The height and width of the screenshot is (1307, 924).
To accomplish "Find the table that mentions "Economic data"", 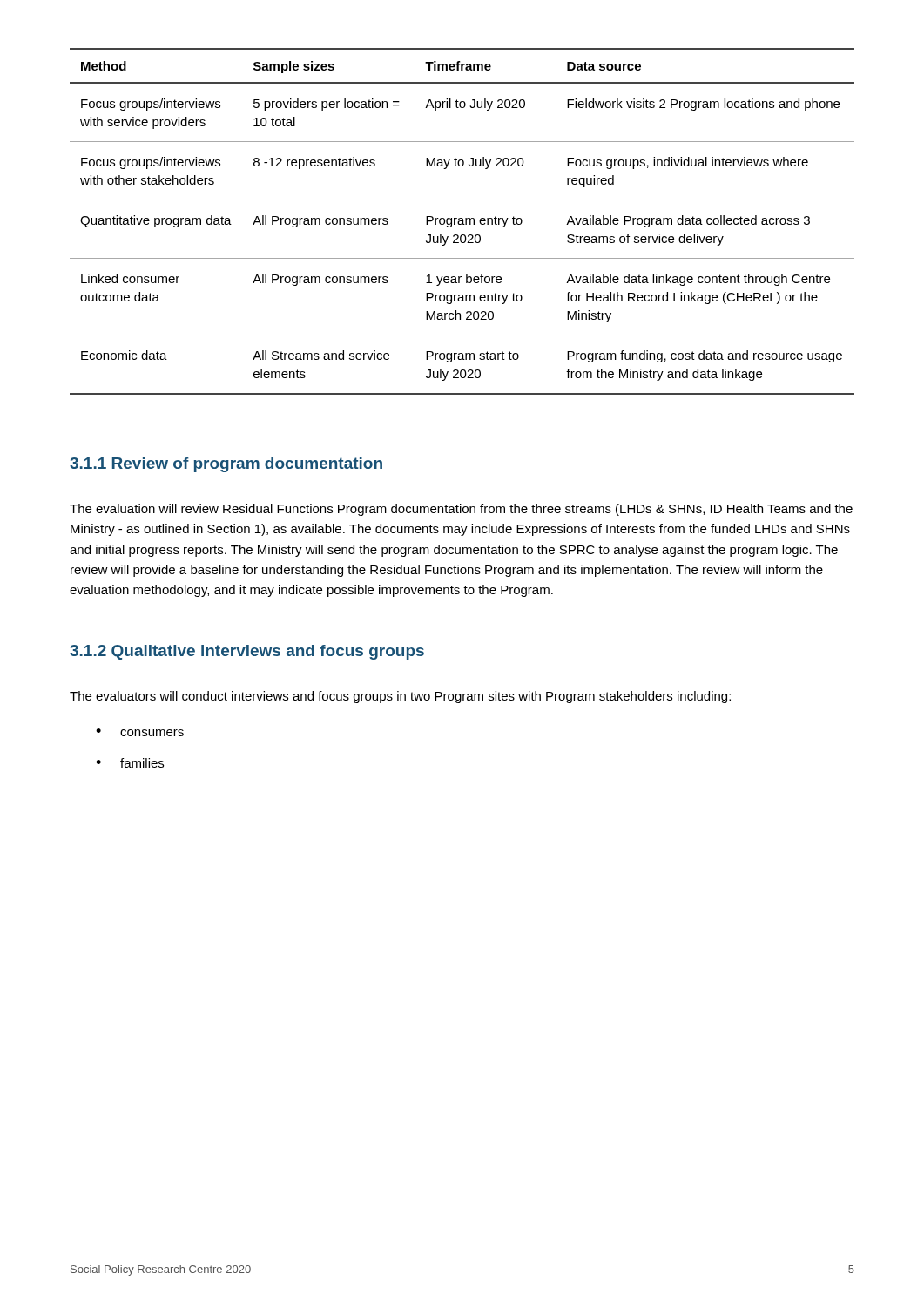I will pos(462,221).
